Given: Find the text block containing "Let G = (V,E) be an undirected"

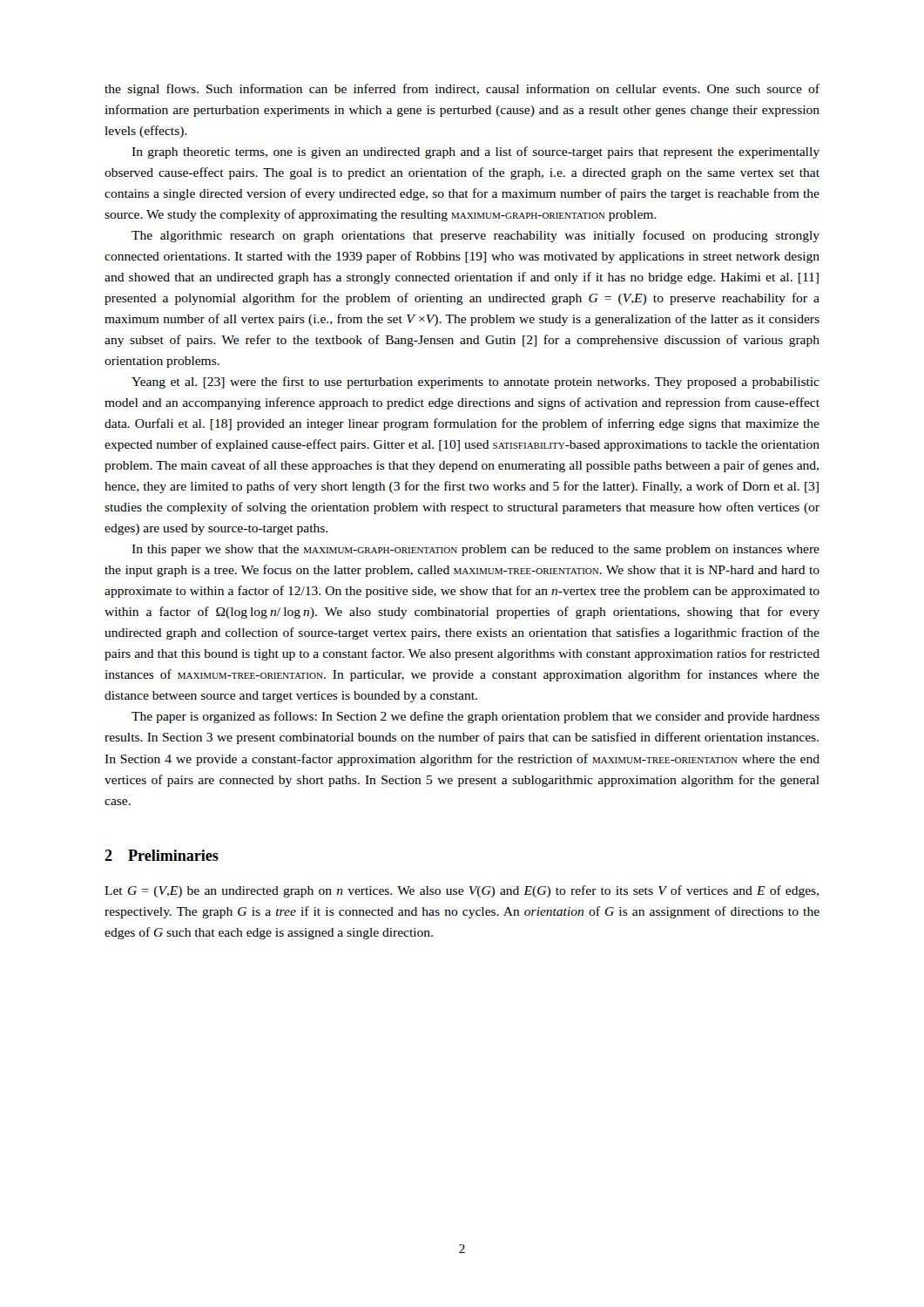Looking at the screenshot, I should tap(462, 912).
